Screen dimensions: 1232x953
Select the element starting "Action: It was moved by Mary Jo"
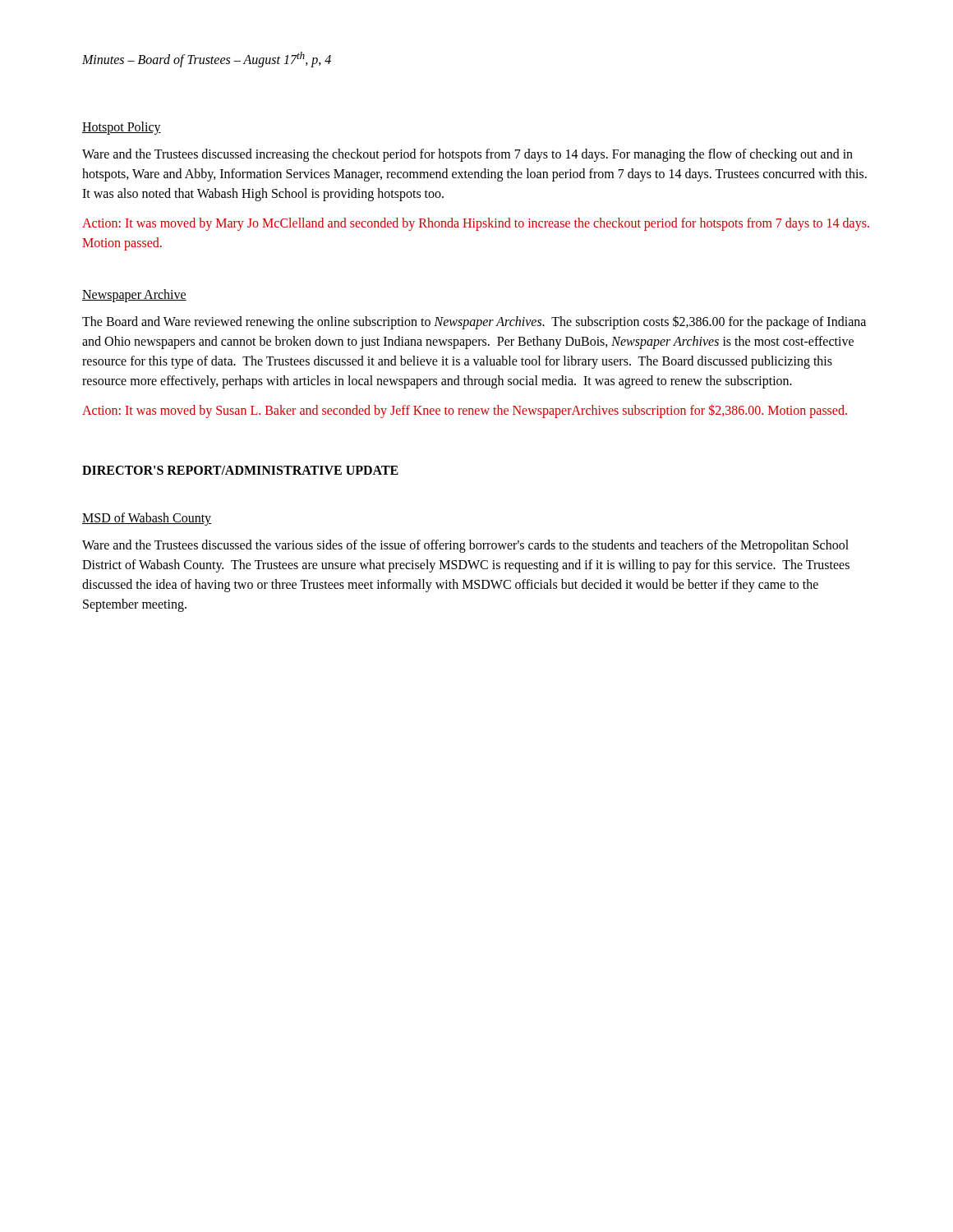point(476,233)
